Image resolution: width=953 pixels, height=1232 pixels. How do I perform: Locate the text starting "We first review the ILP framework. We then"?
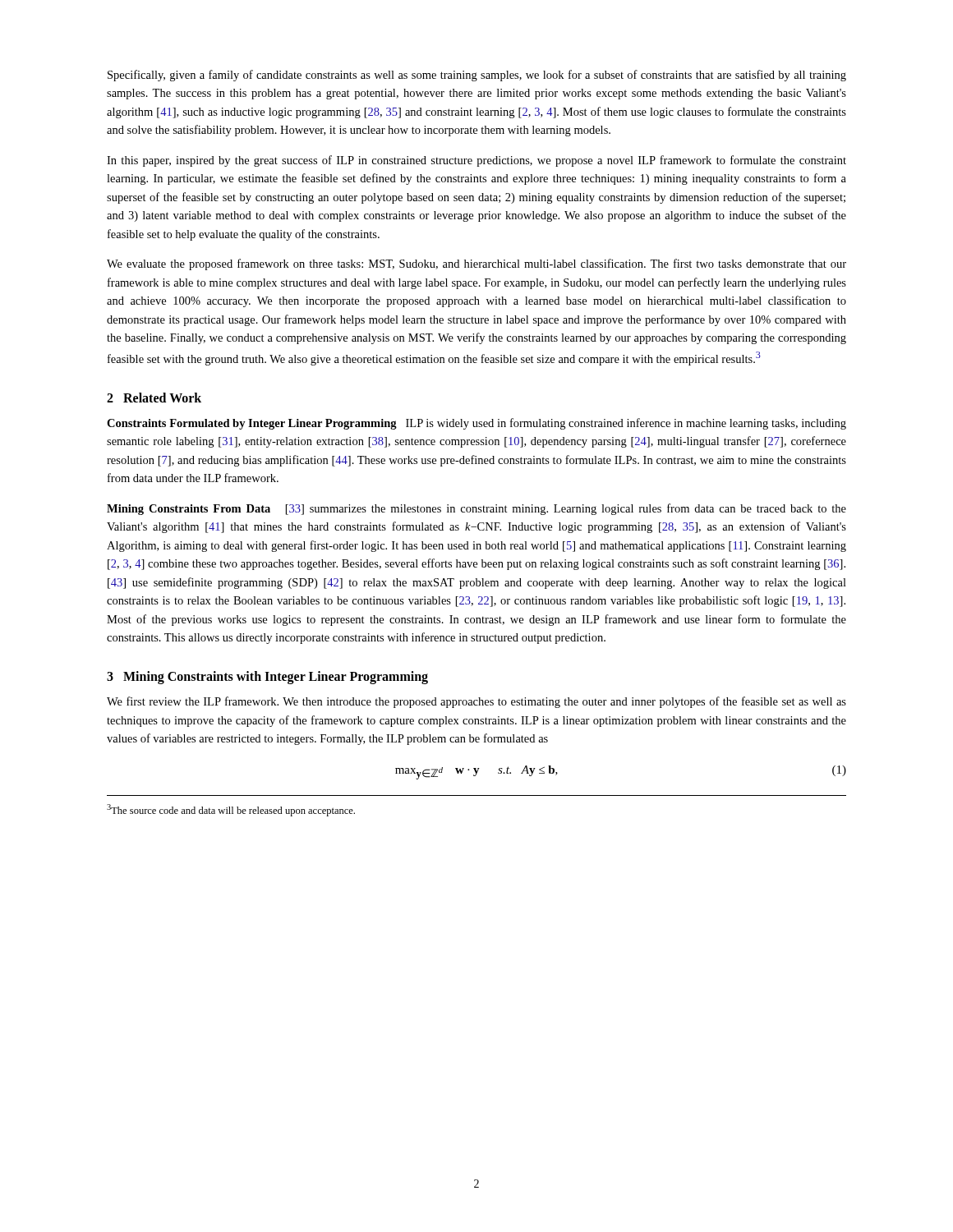476,720
